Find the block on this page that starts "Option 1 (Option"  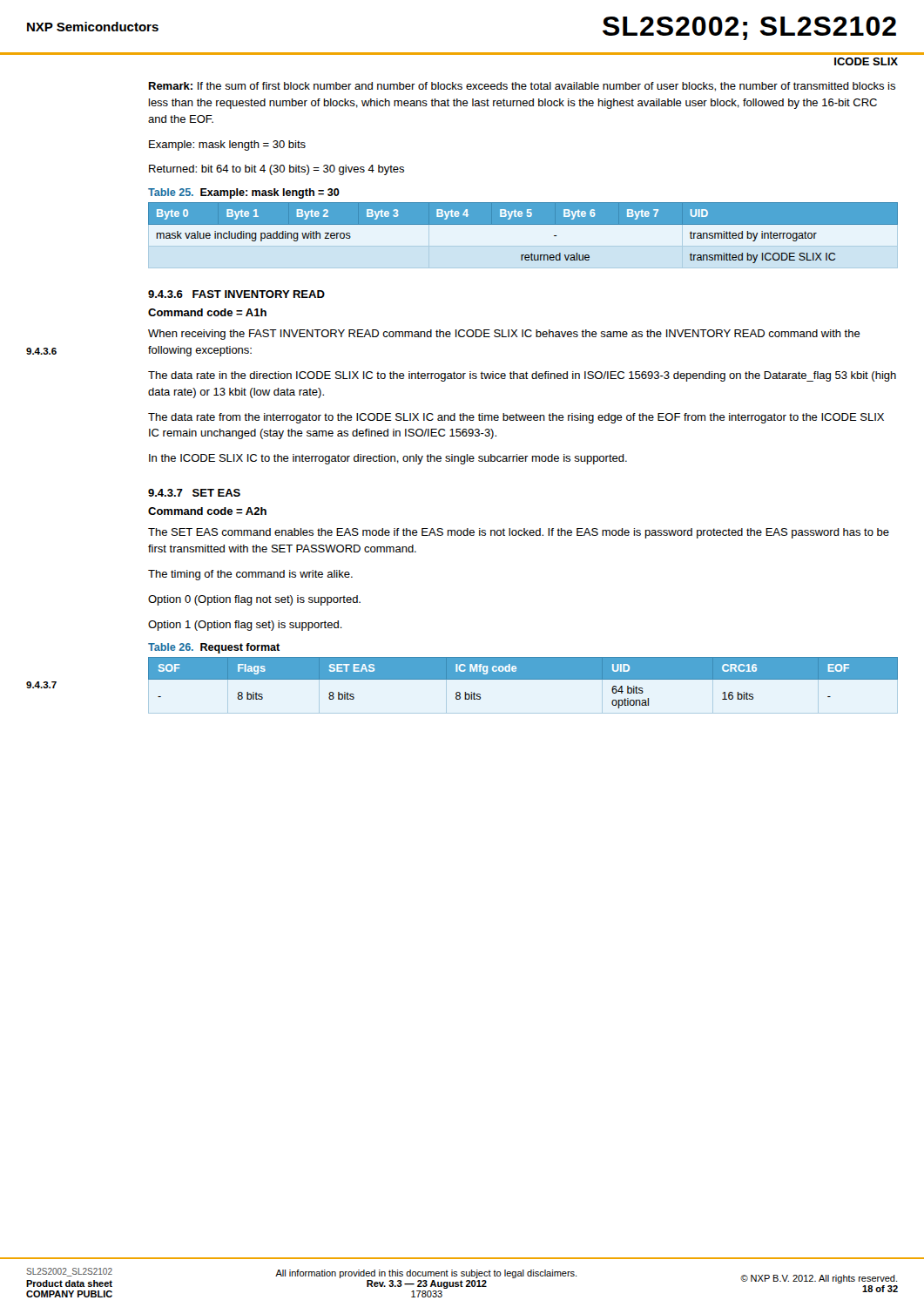[x=245, y=624]
